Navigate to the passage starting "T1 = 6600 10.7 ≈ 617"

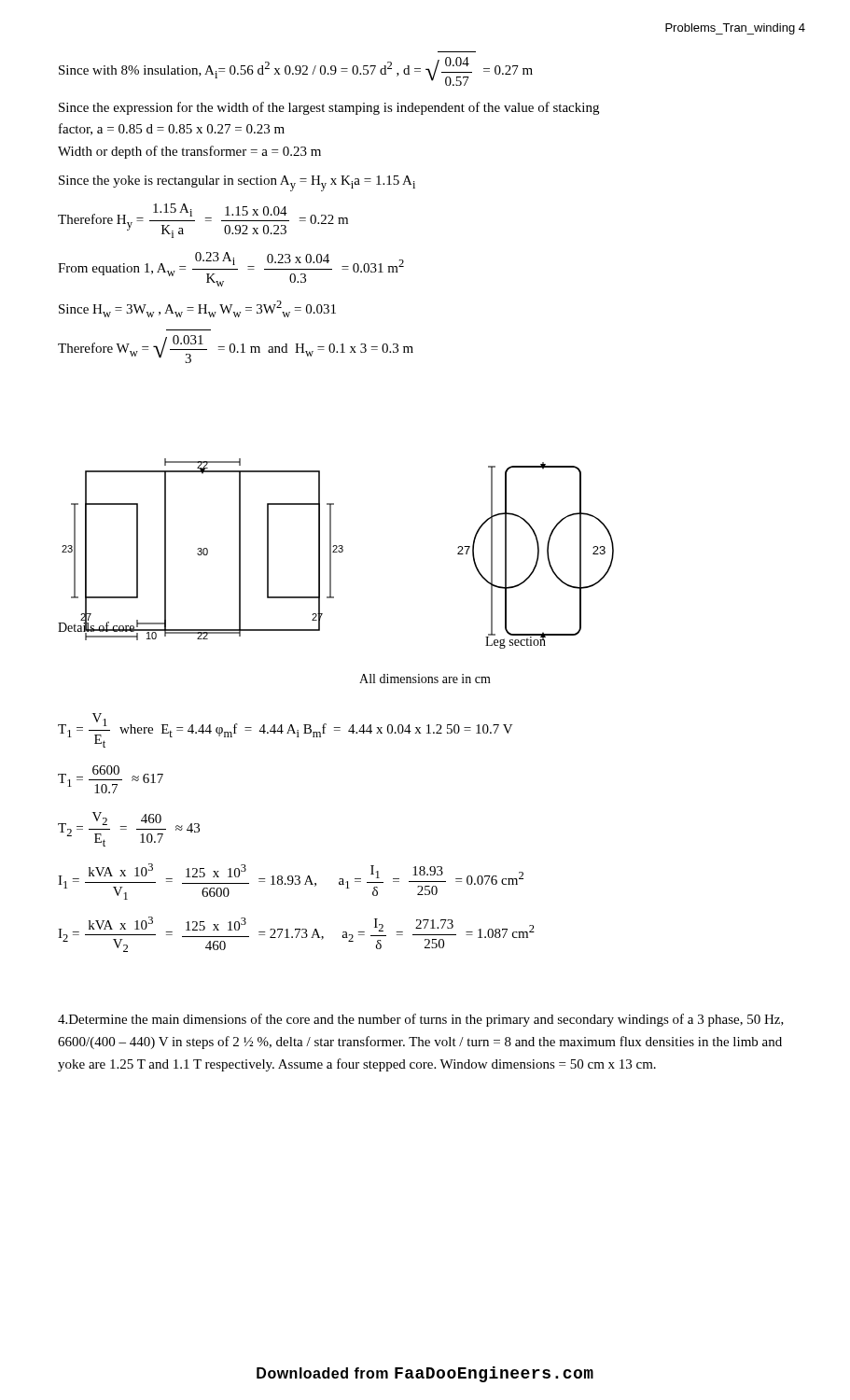pos(111,780)
